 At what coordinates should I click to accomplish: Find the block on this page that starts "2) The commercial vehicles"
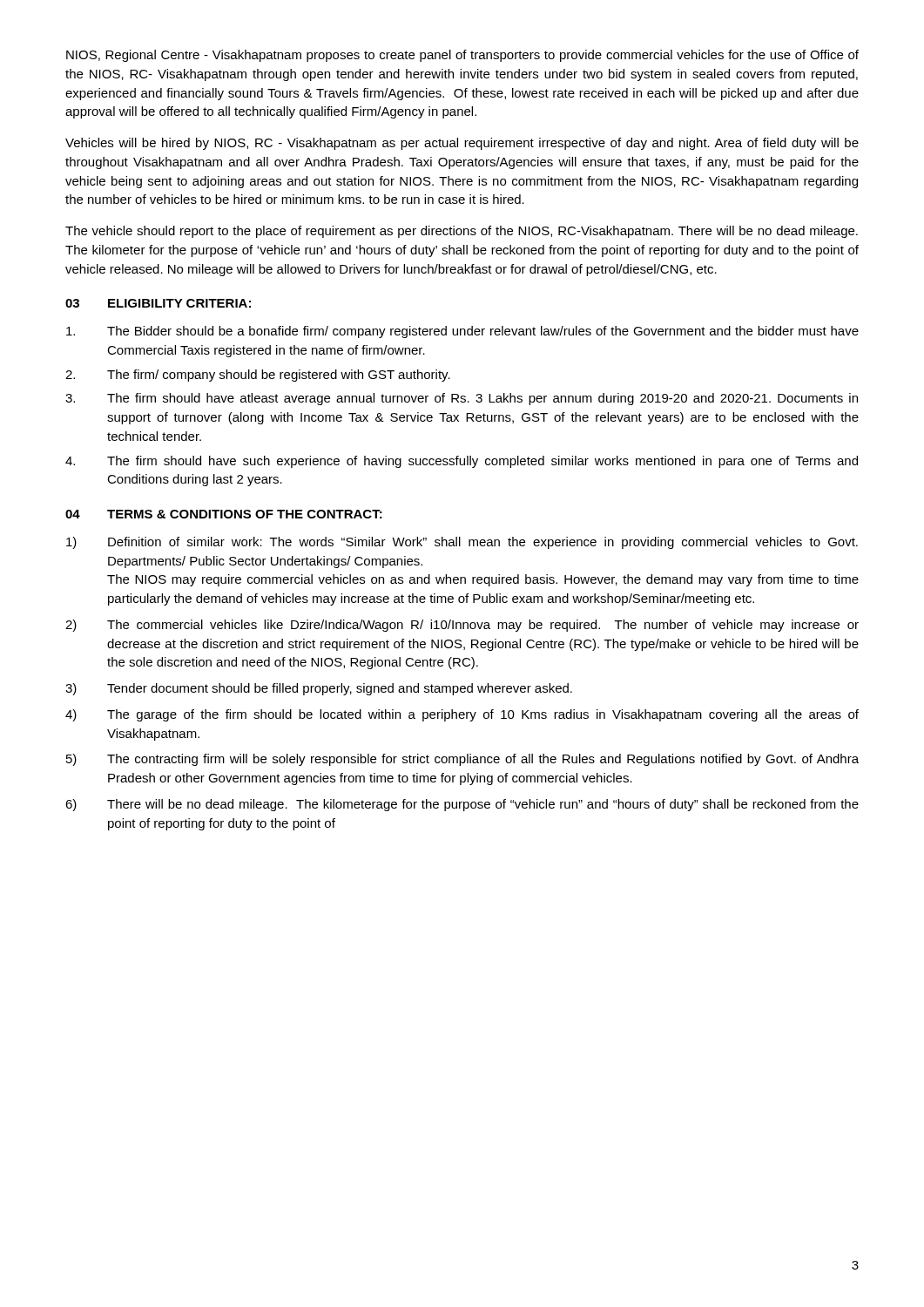pyautogui.click(x=462, y=643)
